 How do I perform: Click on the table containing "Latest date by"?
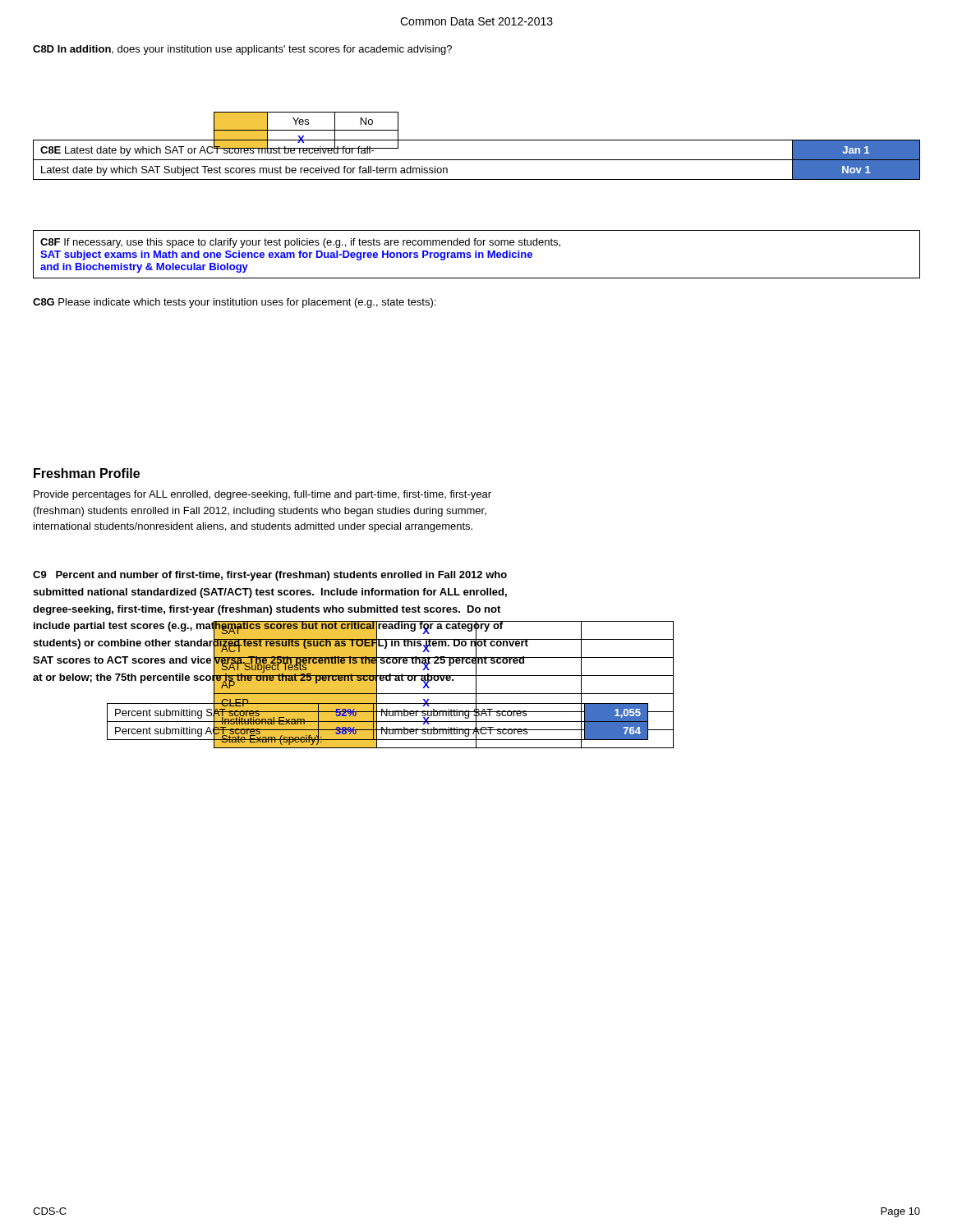click(476, 160)
